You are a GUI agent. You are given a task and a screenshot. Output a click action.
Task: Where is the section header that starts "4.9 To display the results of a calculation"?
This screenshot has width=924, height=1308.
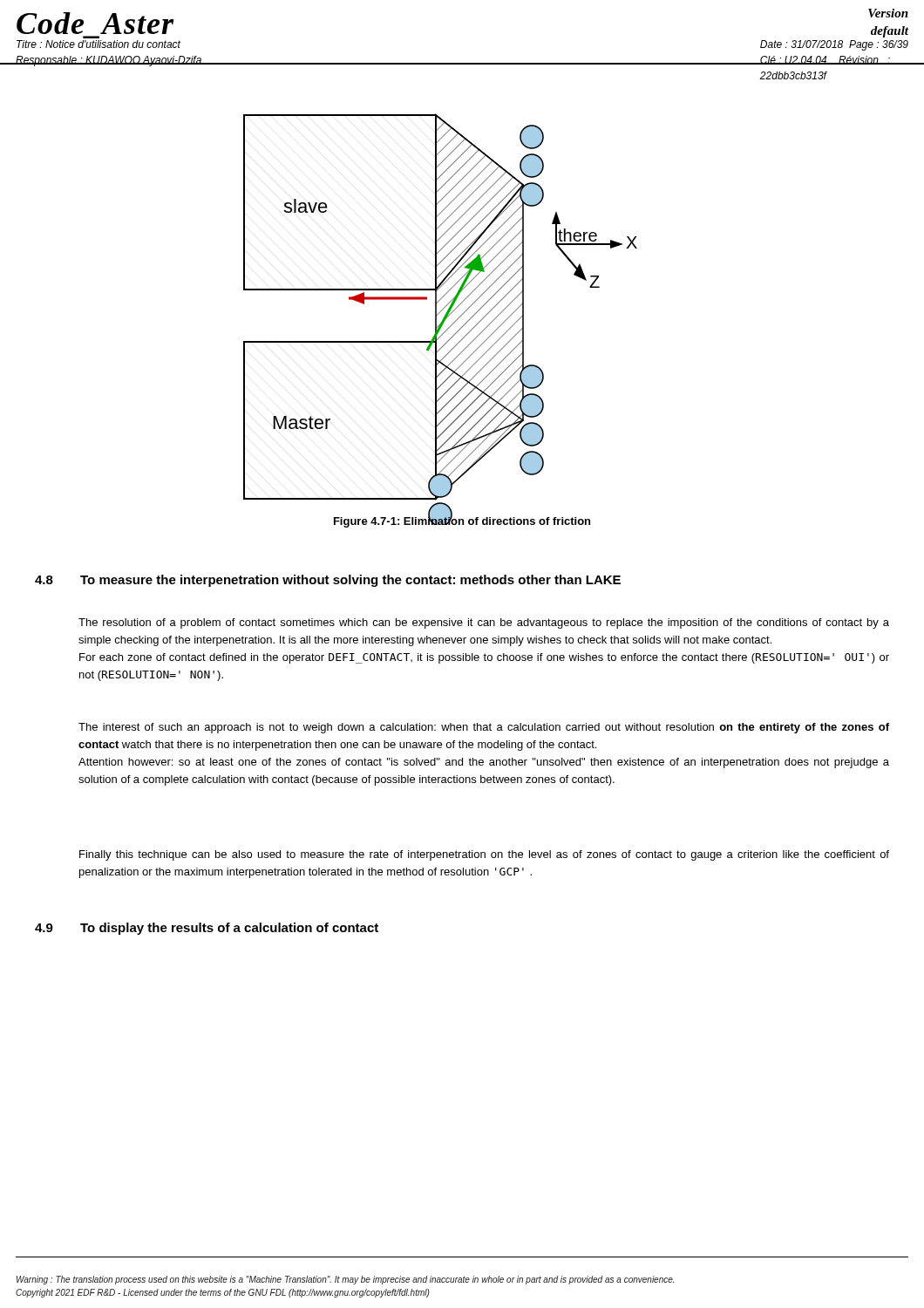tap(207, 927)
